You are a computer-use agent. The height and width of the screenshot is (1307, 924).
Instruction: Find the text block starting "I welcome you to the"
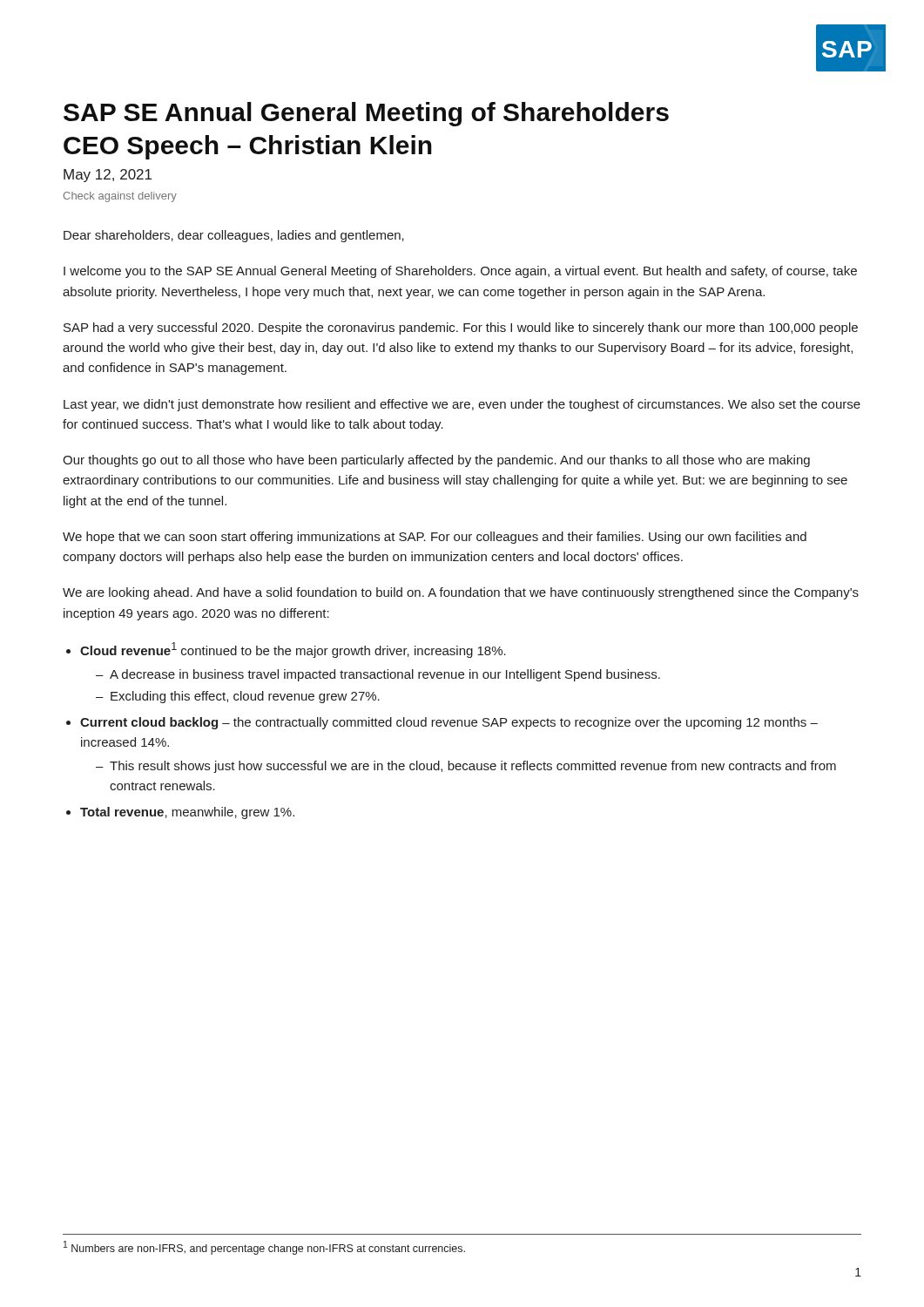click(460, 281)
